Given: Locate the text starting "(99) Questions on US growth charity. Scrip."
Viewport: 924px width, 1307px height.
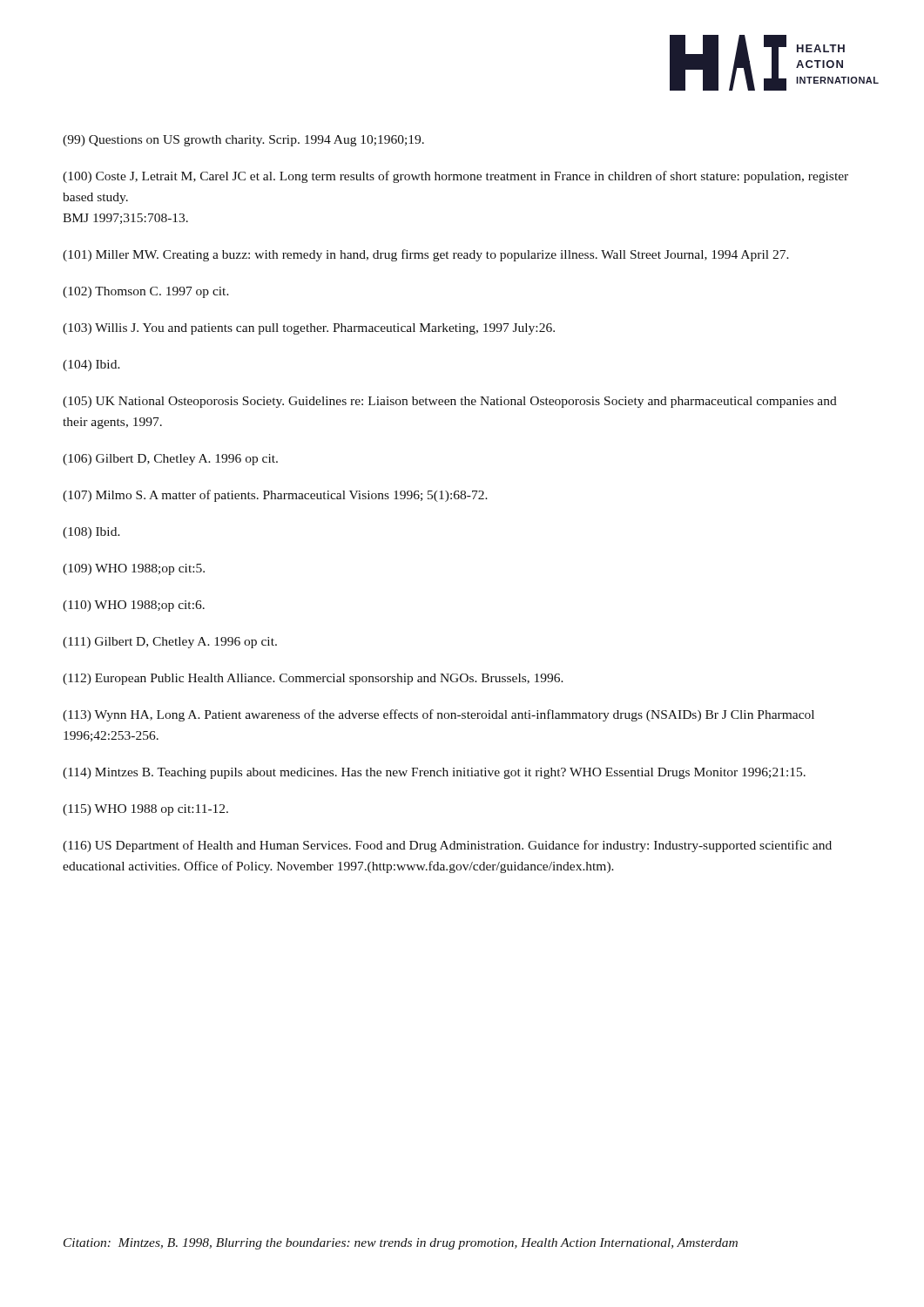Looking at the screenshot, I should click(x=244, y=139).
